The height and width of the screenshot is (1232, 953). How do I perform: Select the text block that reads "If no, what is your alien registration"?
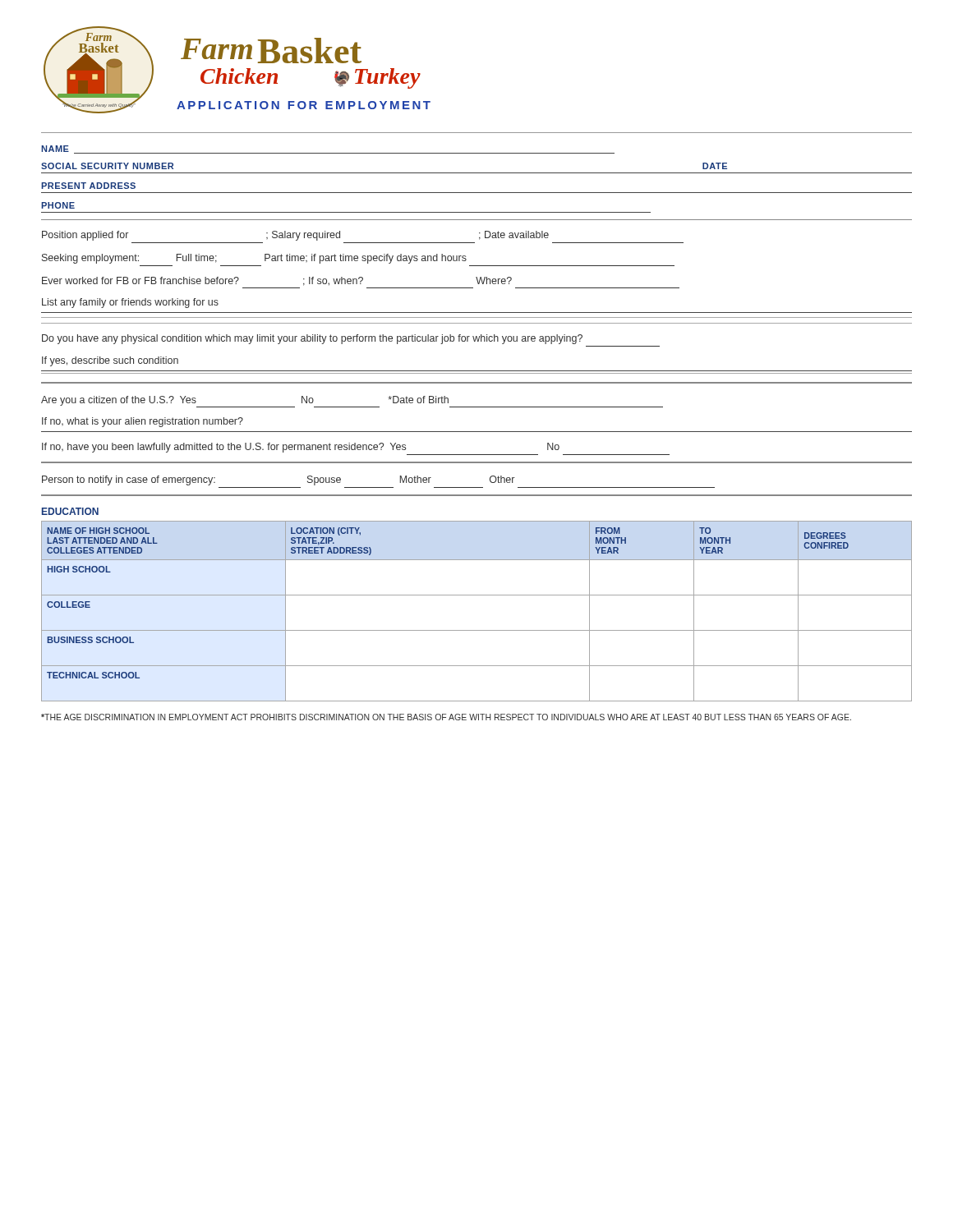pos(341,422)
